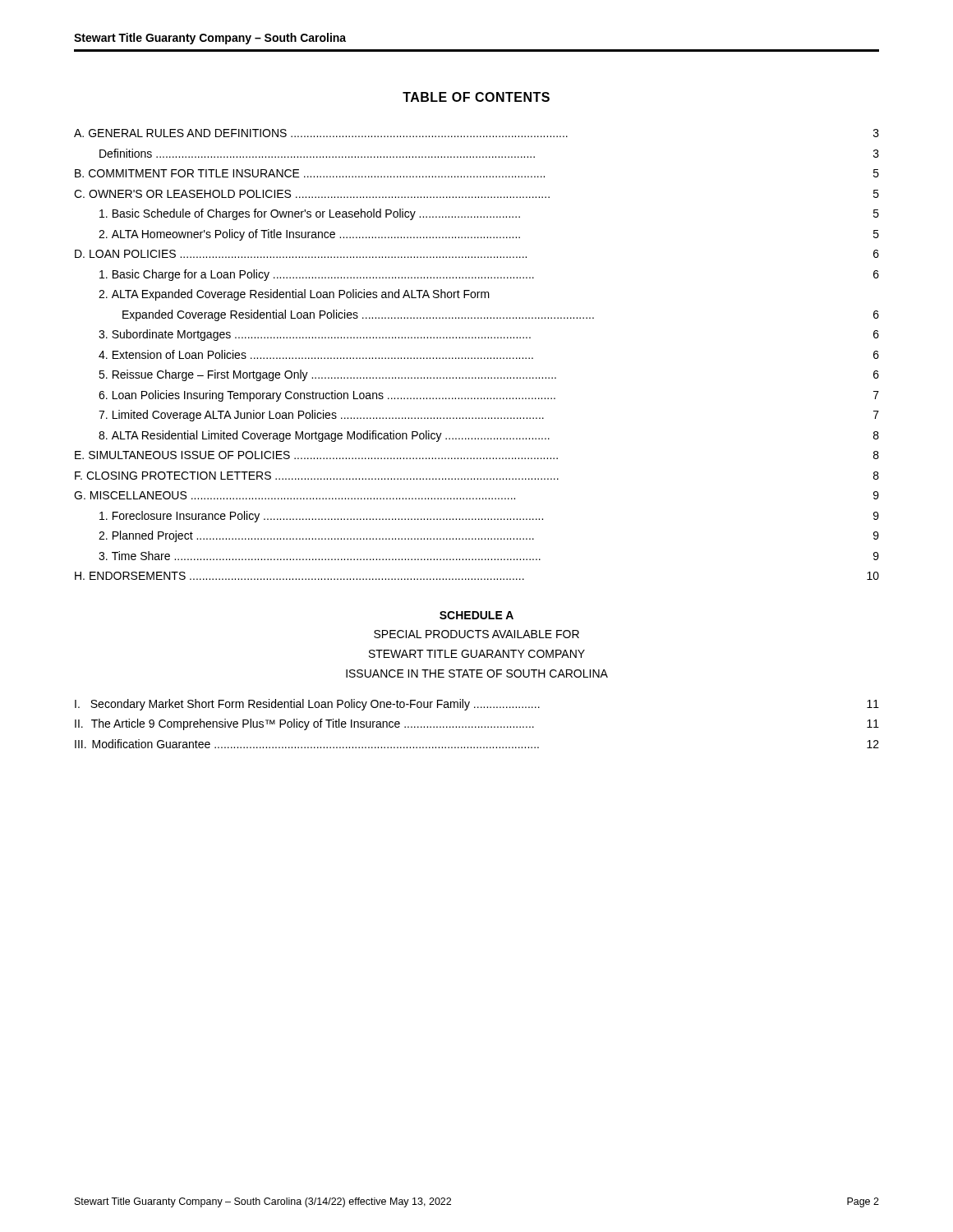The height and width of the screenshot is (1232, 953).
Task: Find the list item that reads "3. Subordinate Mortgages"
Action: point(489,334)
